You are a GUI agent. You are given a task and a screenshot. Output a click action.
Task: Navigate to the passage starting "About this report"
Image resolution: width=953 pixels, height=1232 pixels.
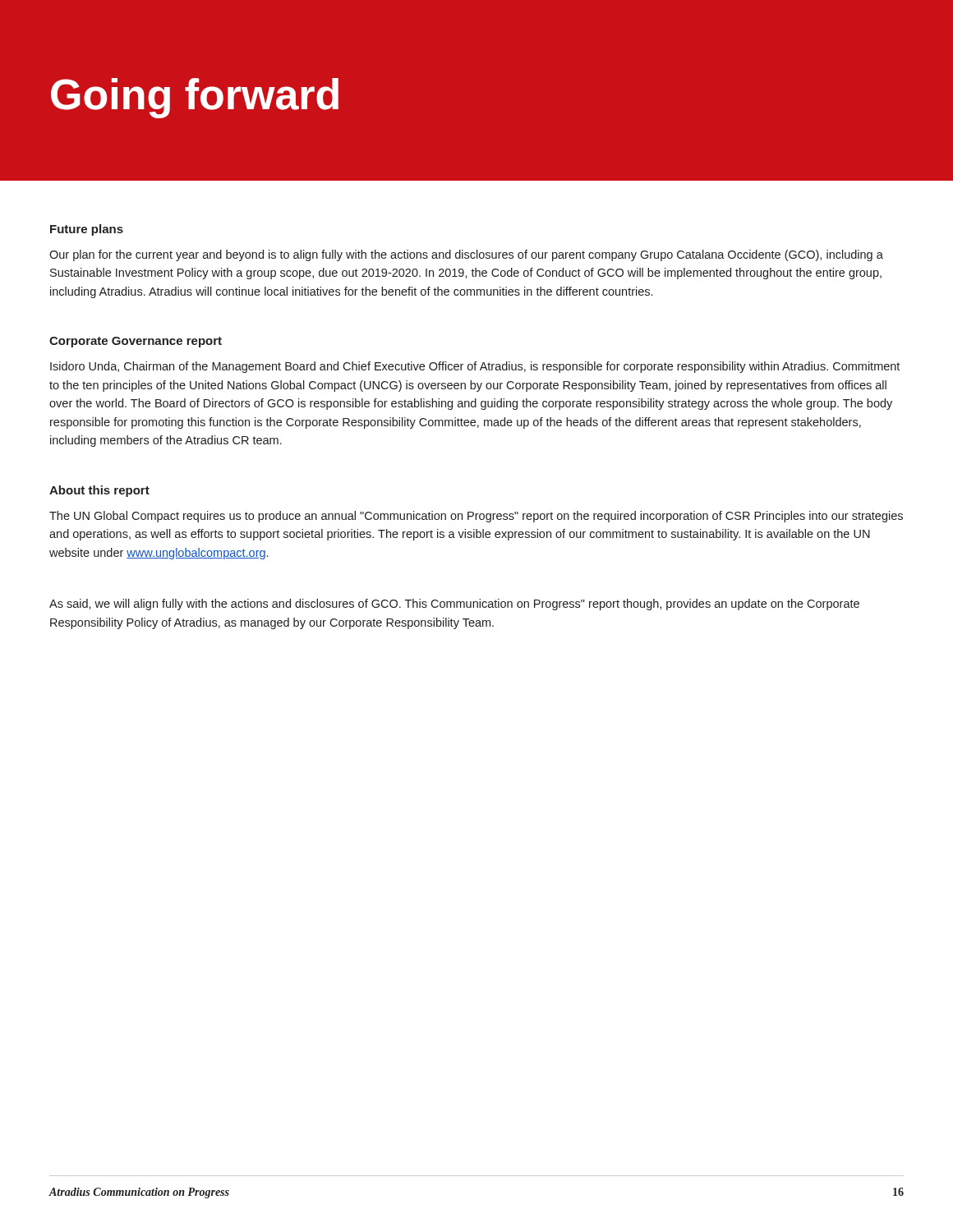99,490
